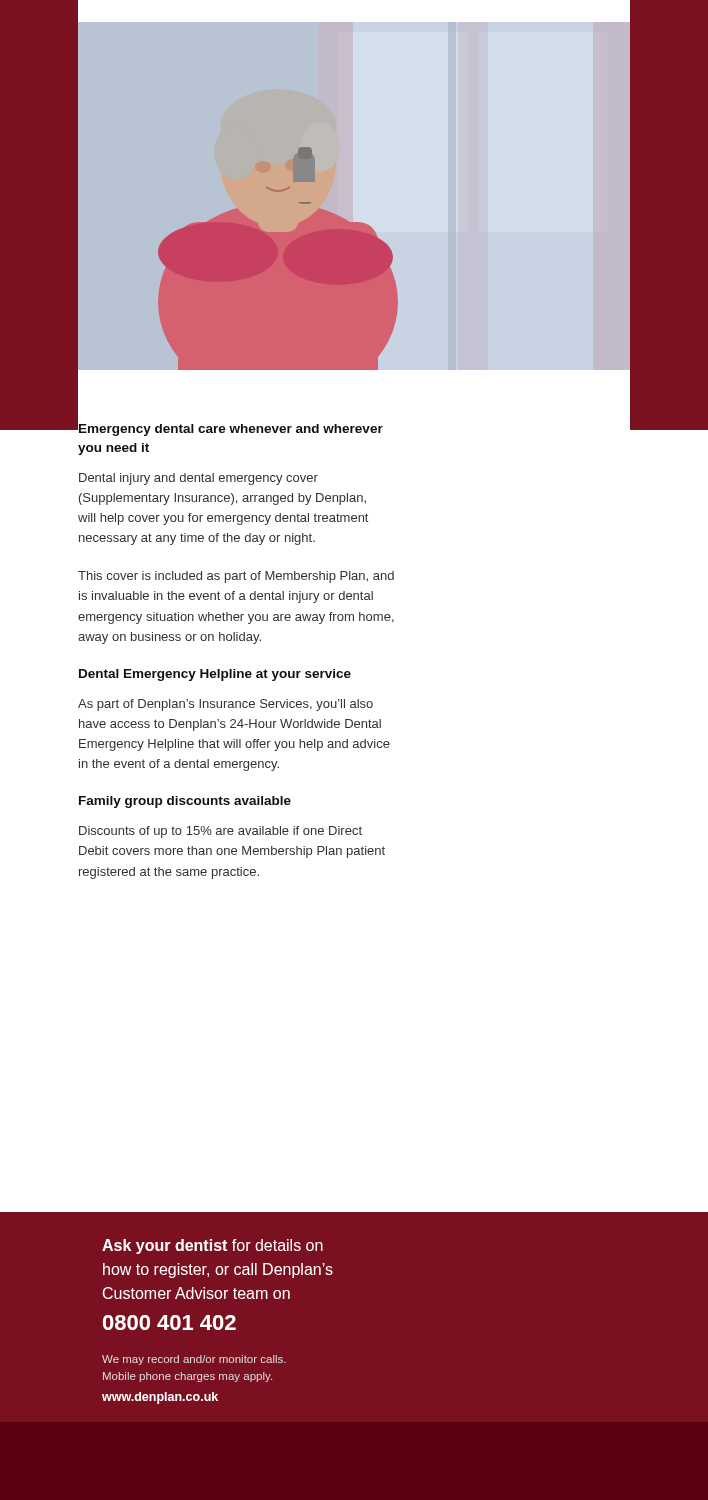Navigate to the region starting "We may record and/or"
Screen dimensions: 1500x708
[x=194, y=1368]
